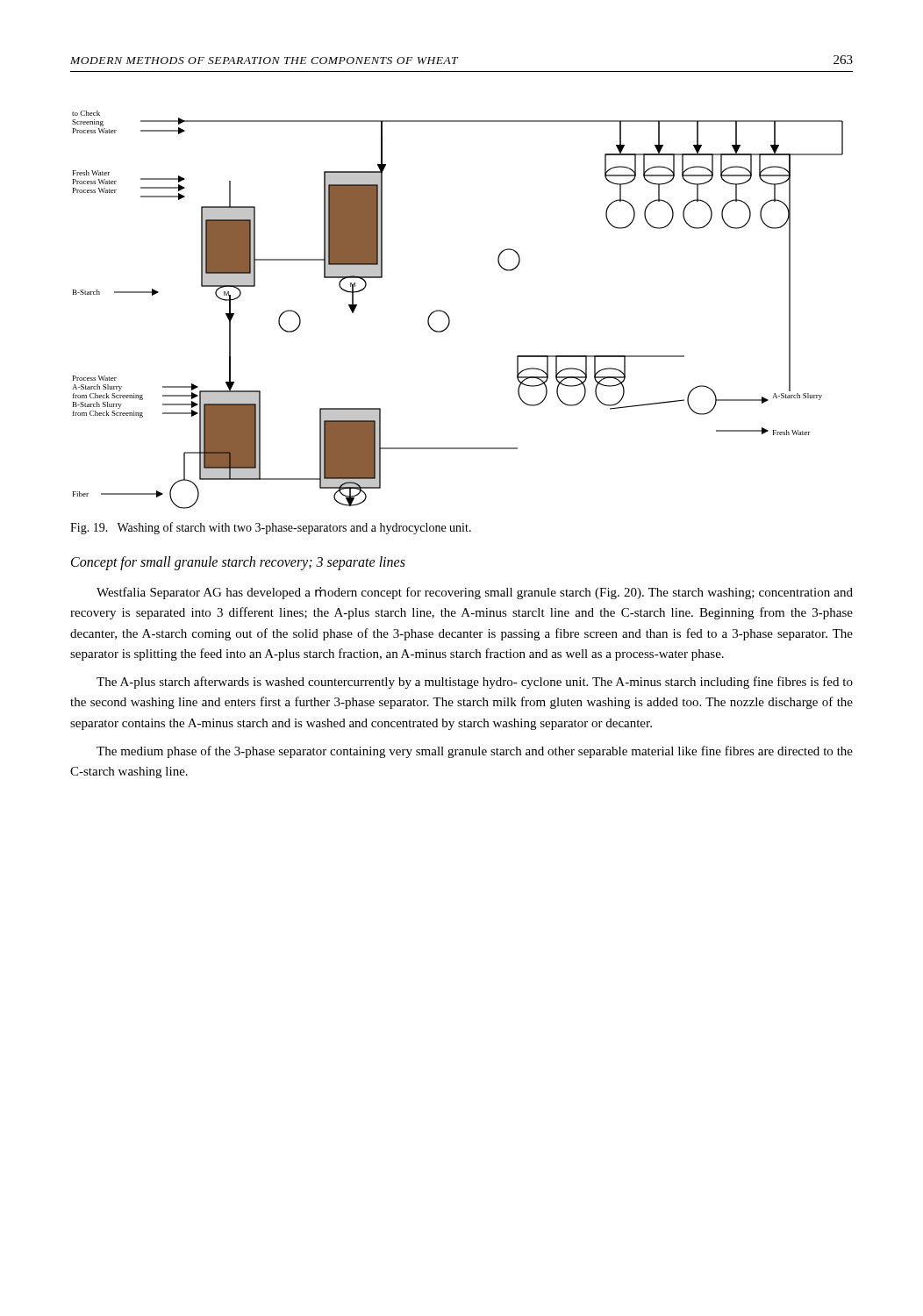Click on the engineering diagram

click(x=462, y=299)
